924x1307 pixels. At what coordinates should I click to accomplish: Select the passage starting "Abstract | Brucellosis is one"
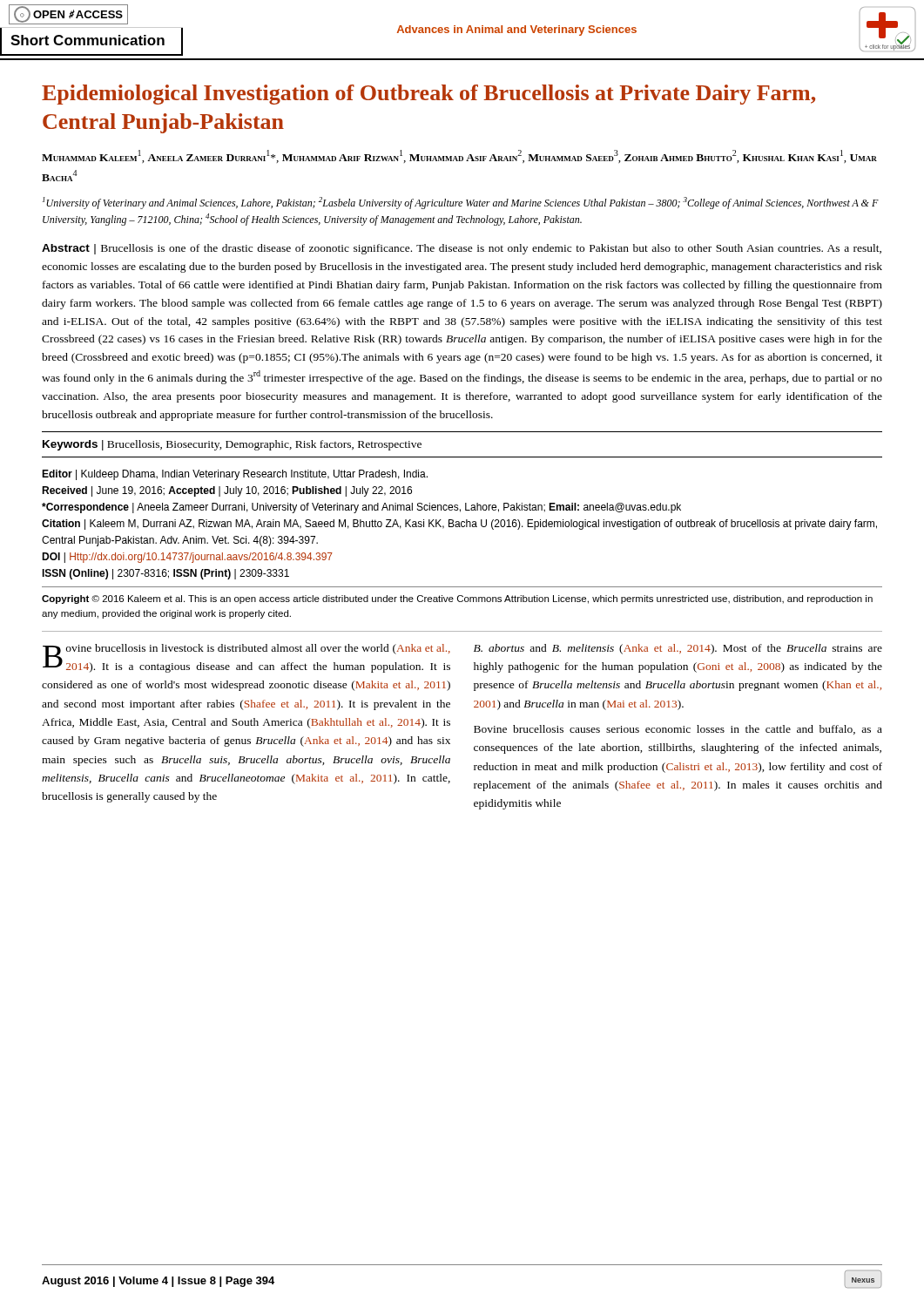coord(462,331)
